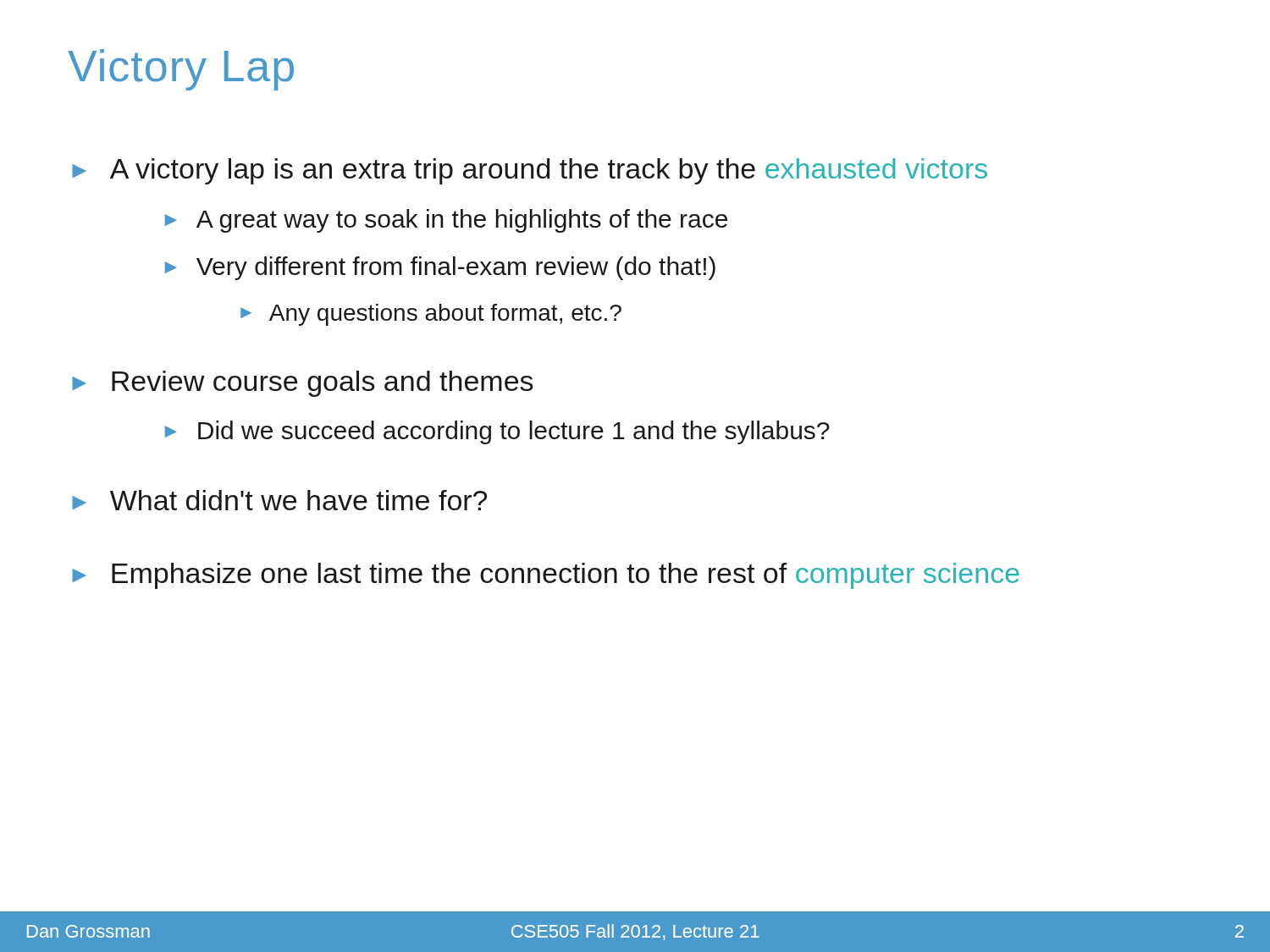Navigate to the passage starting "► Very different"

click(x=439, y=266)
